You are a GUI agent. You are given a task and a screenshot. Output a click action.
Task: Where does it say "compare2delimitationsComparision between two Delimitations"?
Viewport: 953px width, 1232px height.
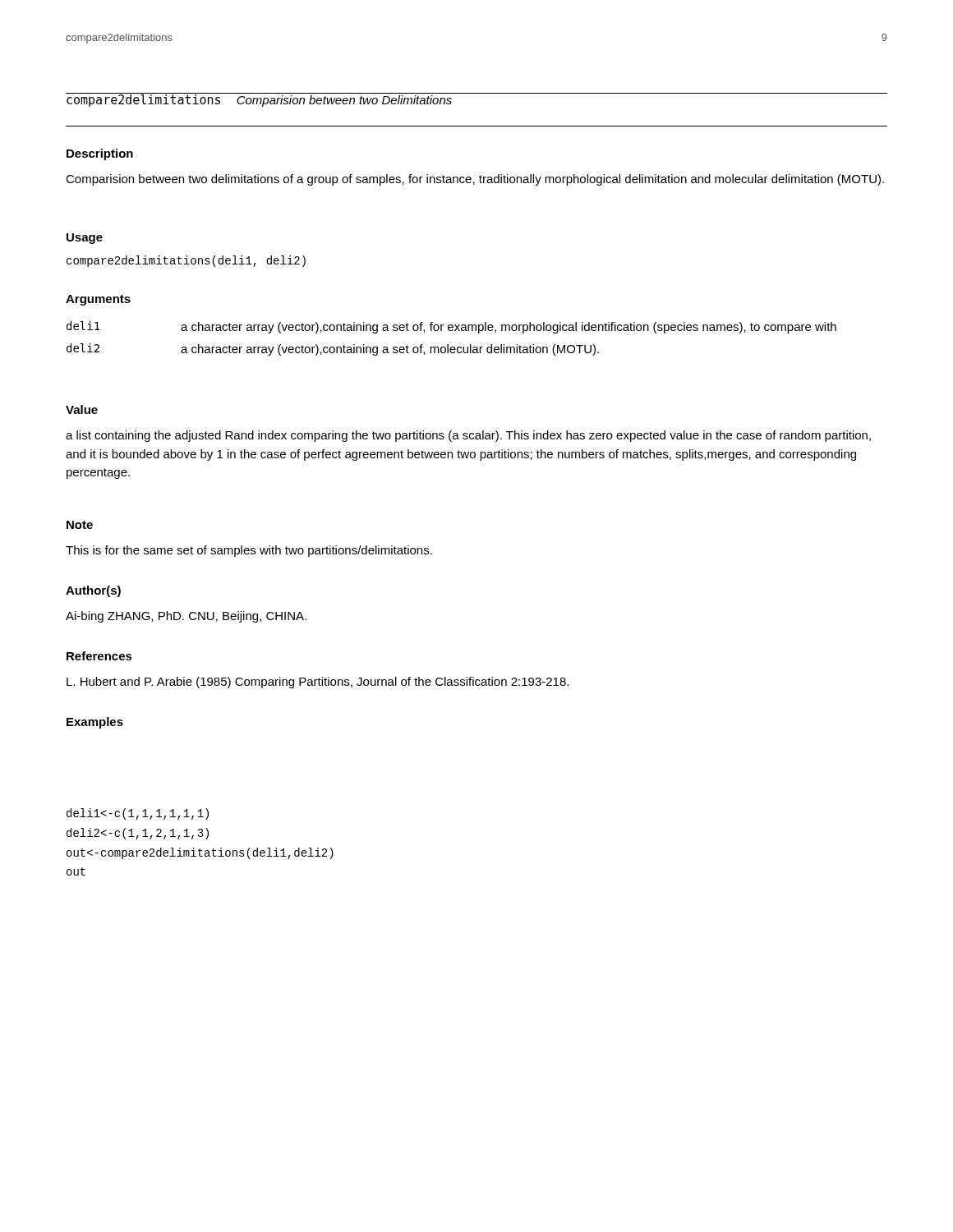(259, 100)
